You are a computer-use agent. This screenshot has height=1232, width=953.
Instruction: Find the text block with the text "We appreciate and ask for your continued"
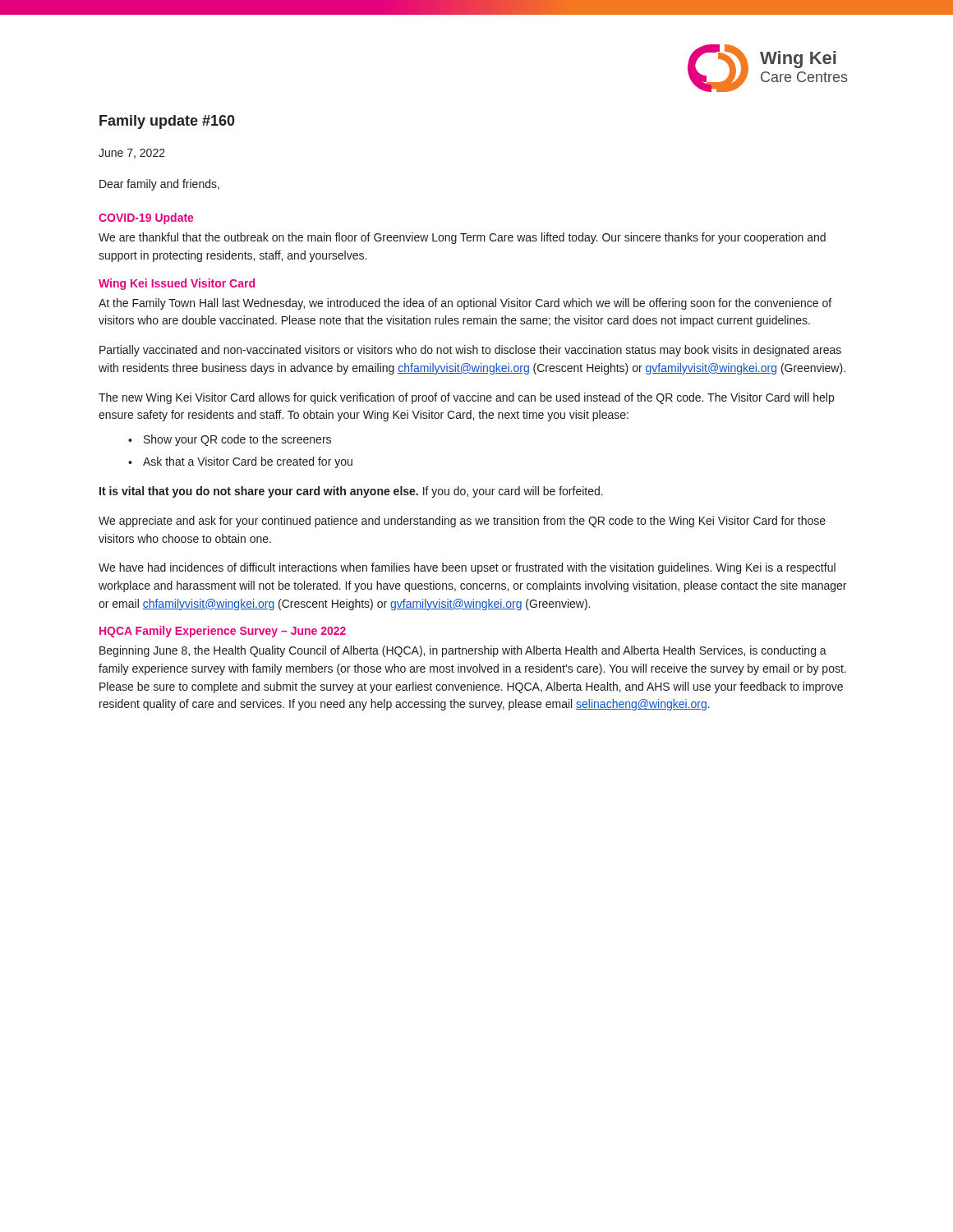point(462,530)
